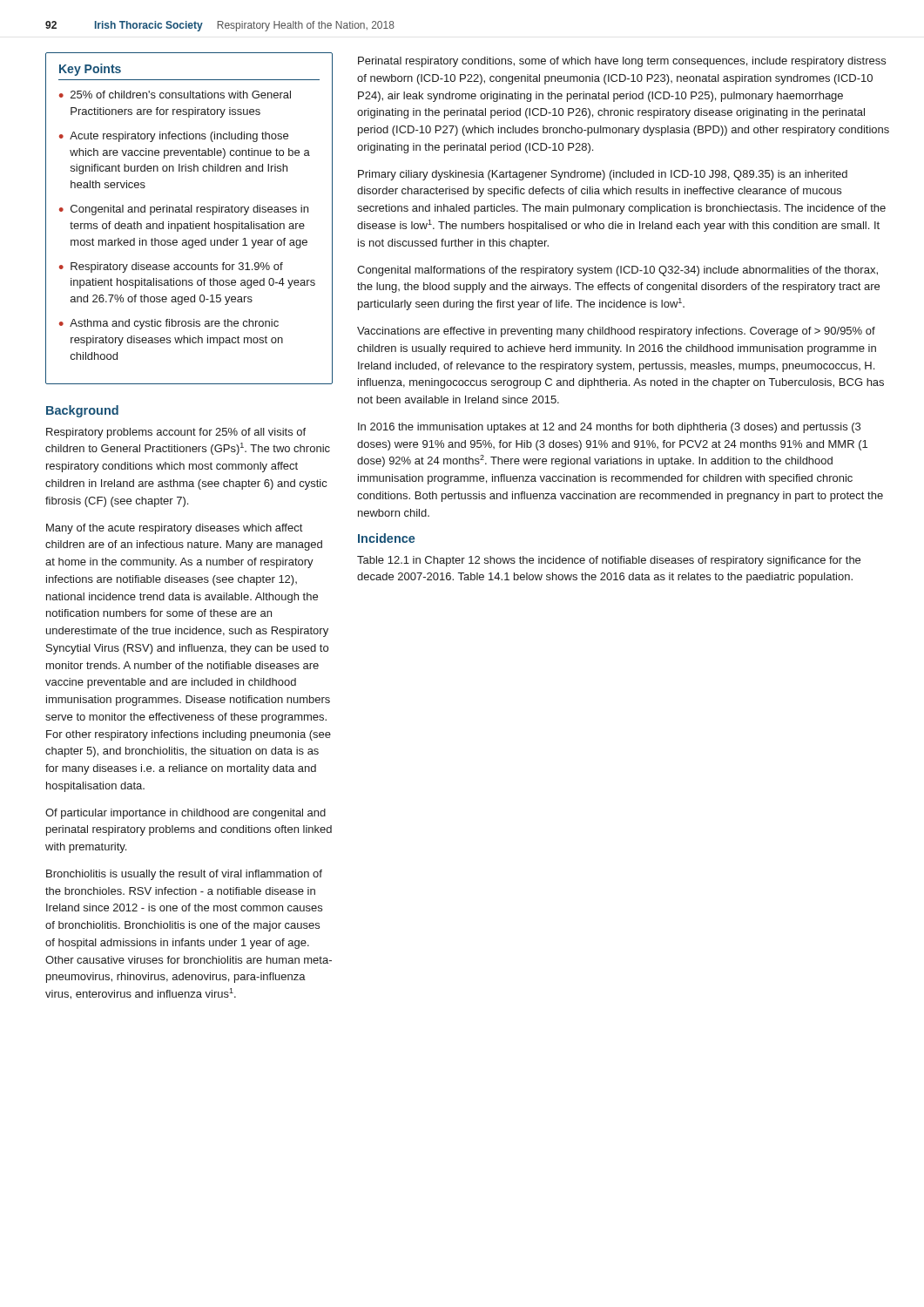Find the block on this page that starts "Of particular importance in childhood are congenital"
The width and height of the screenshot is (924, 1307).
[189, 829]
